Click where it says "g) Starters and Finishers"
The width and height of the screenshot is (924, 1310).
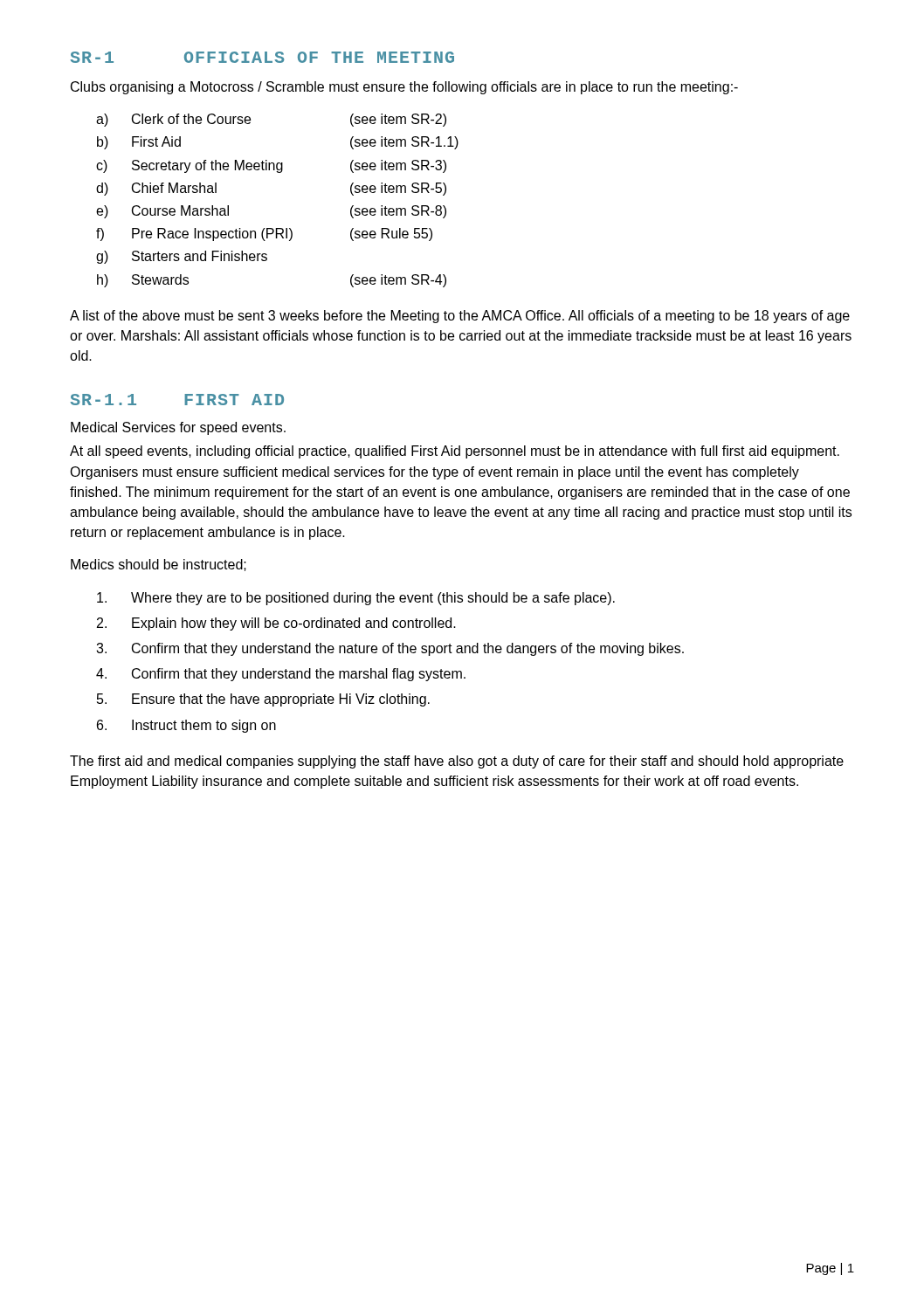pos(210,257)
